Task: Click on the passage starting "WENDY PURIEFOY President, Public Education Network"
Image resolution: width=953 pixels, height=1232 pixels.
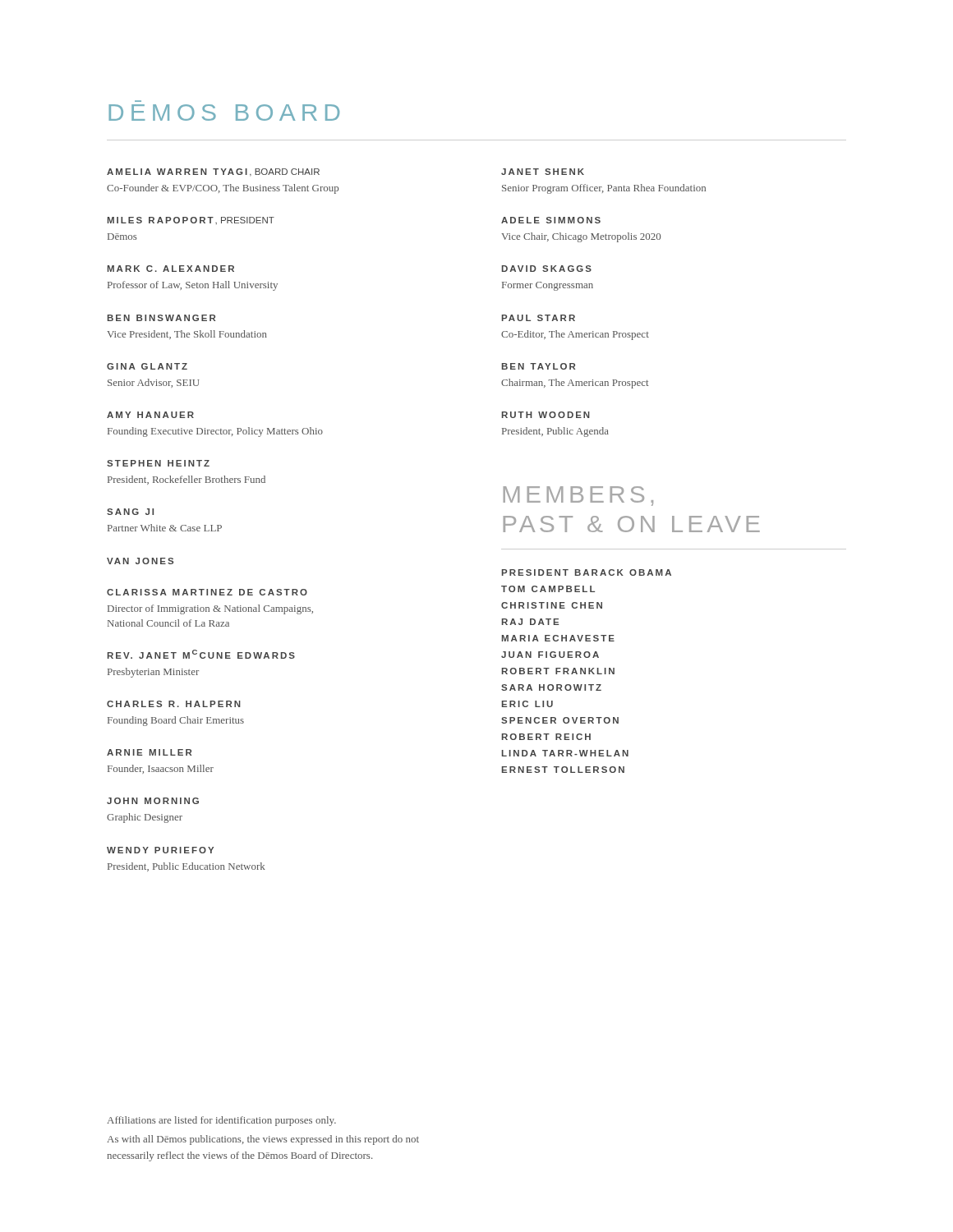Action: click(x=160, y=850)
